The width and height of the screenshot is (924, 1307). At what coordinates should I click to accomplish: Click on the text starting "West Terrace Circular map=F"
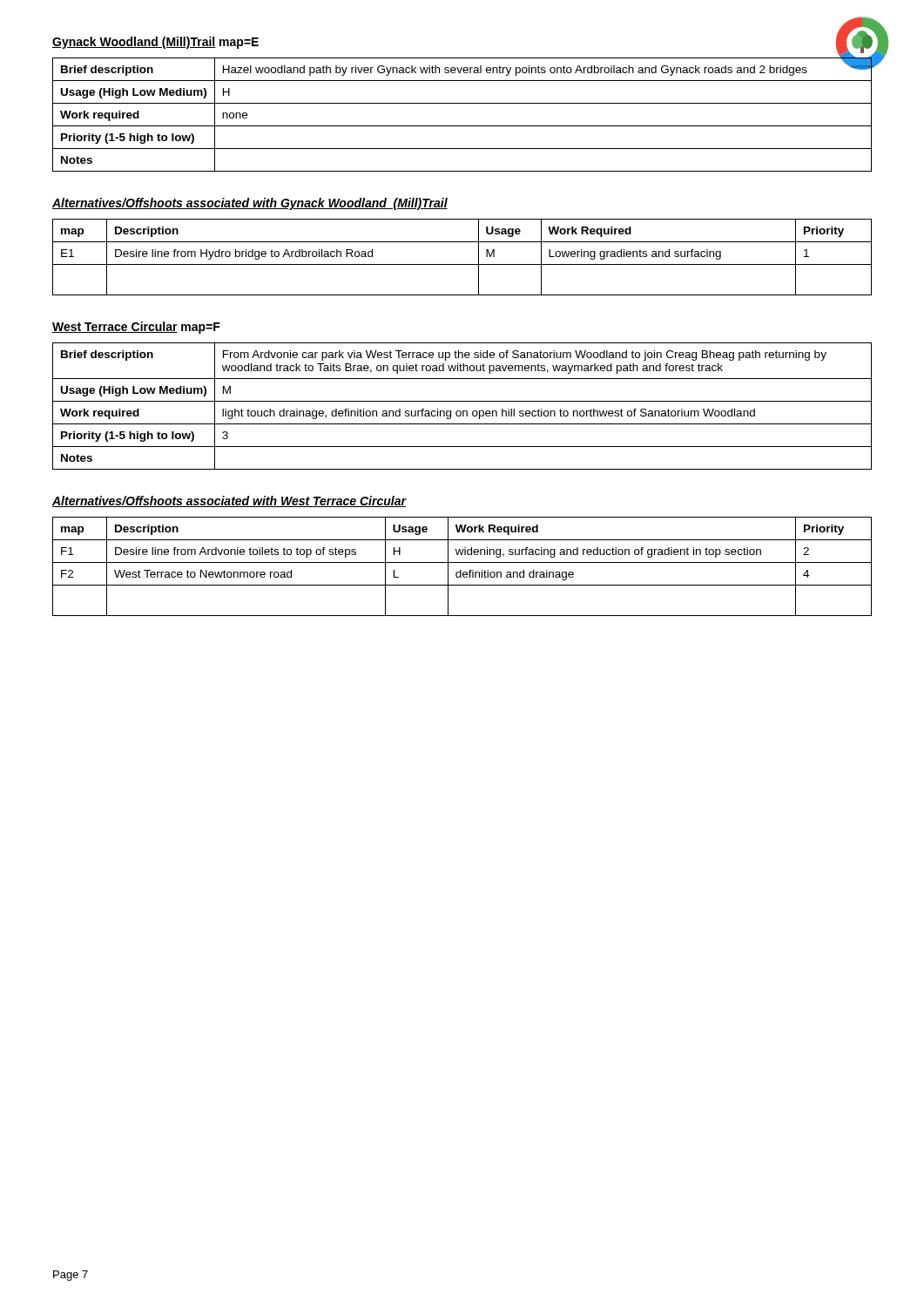pos(136,327)
